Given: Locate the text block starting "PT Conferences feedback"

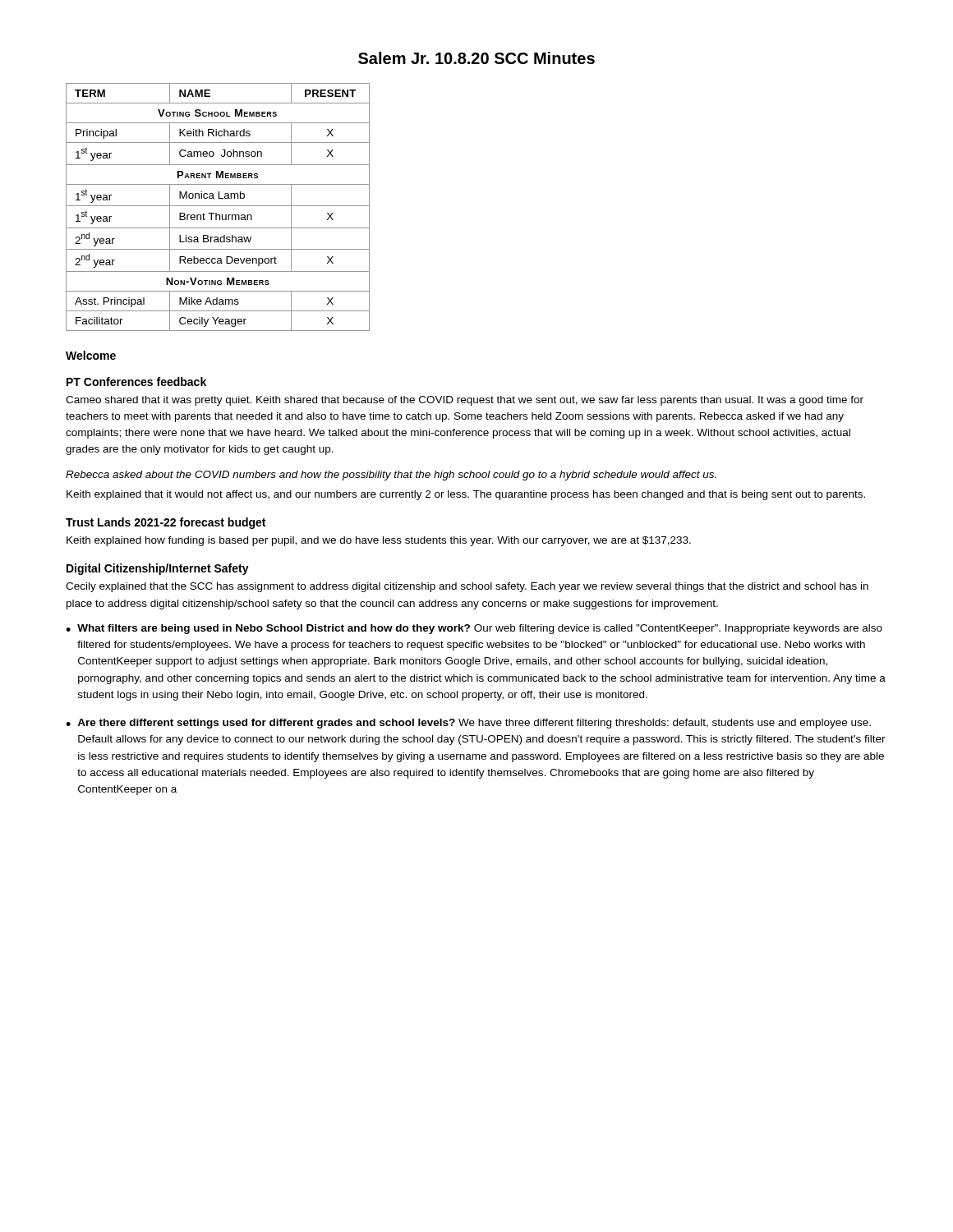Looking at the screenshot, I should click(x=136, y=382).
